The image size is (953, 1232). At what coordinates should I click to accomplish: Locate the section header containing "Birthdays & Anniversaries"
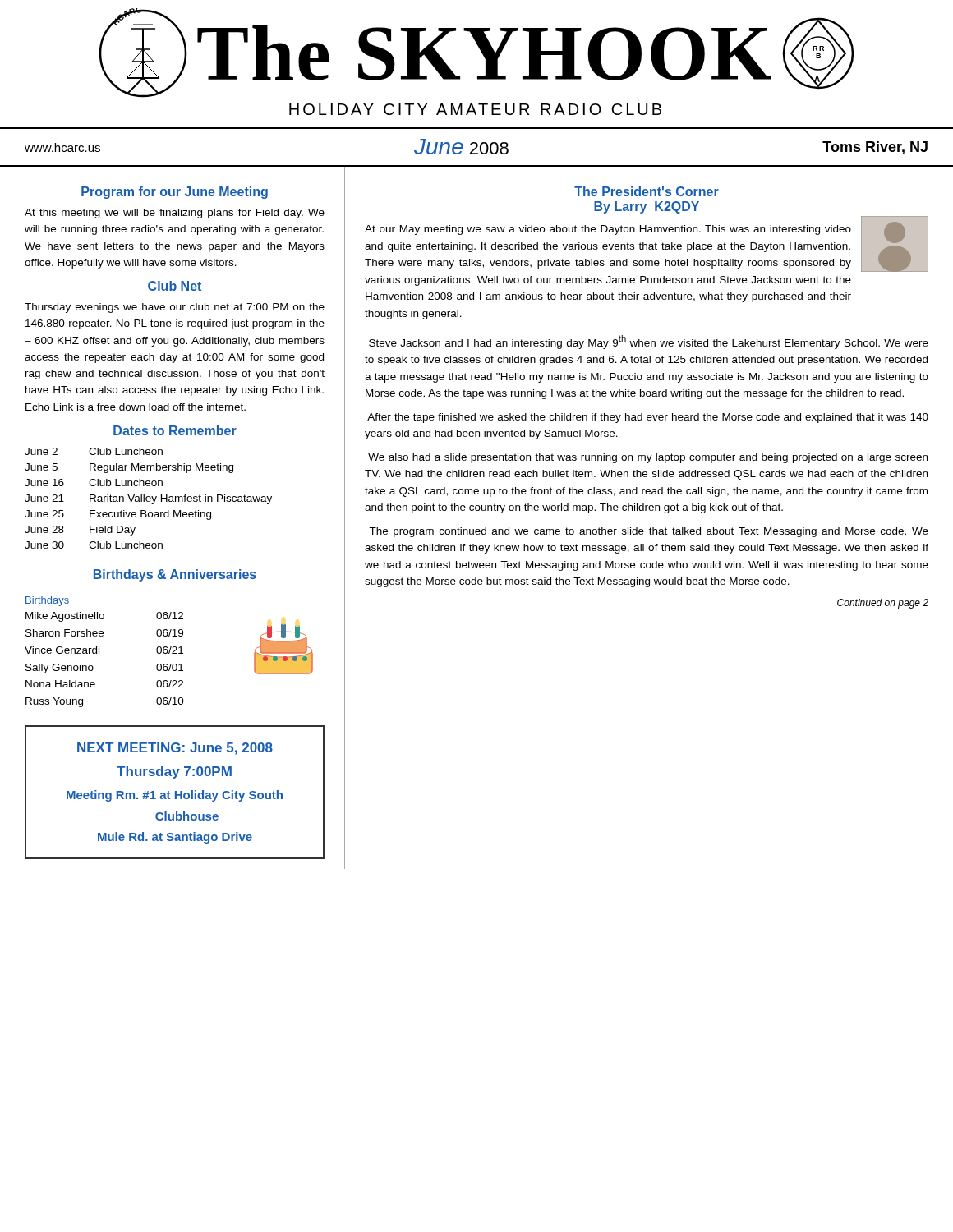(175, 574)
